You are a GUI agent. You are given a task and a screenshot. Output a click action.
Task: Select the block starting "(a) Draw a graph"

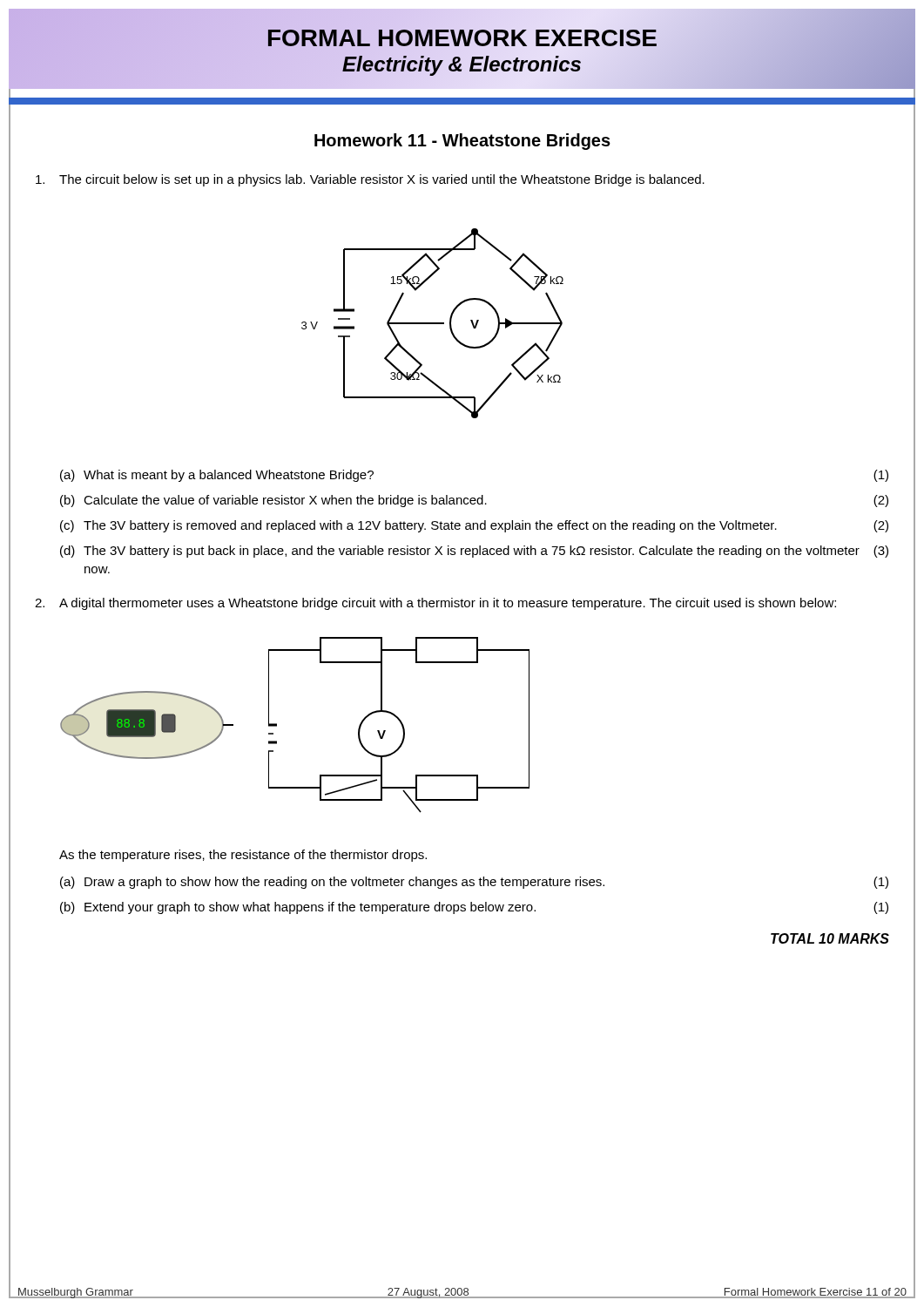[474, 881]
